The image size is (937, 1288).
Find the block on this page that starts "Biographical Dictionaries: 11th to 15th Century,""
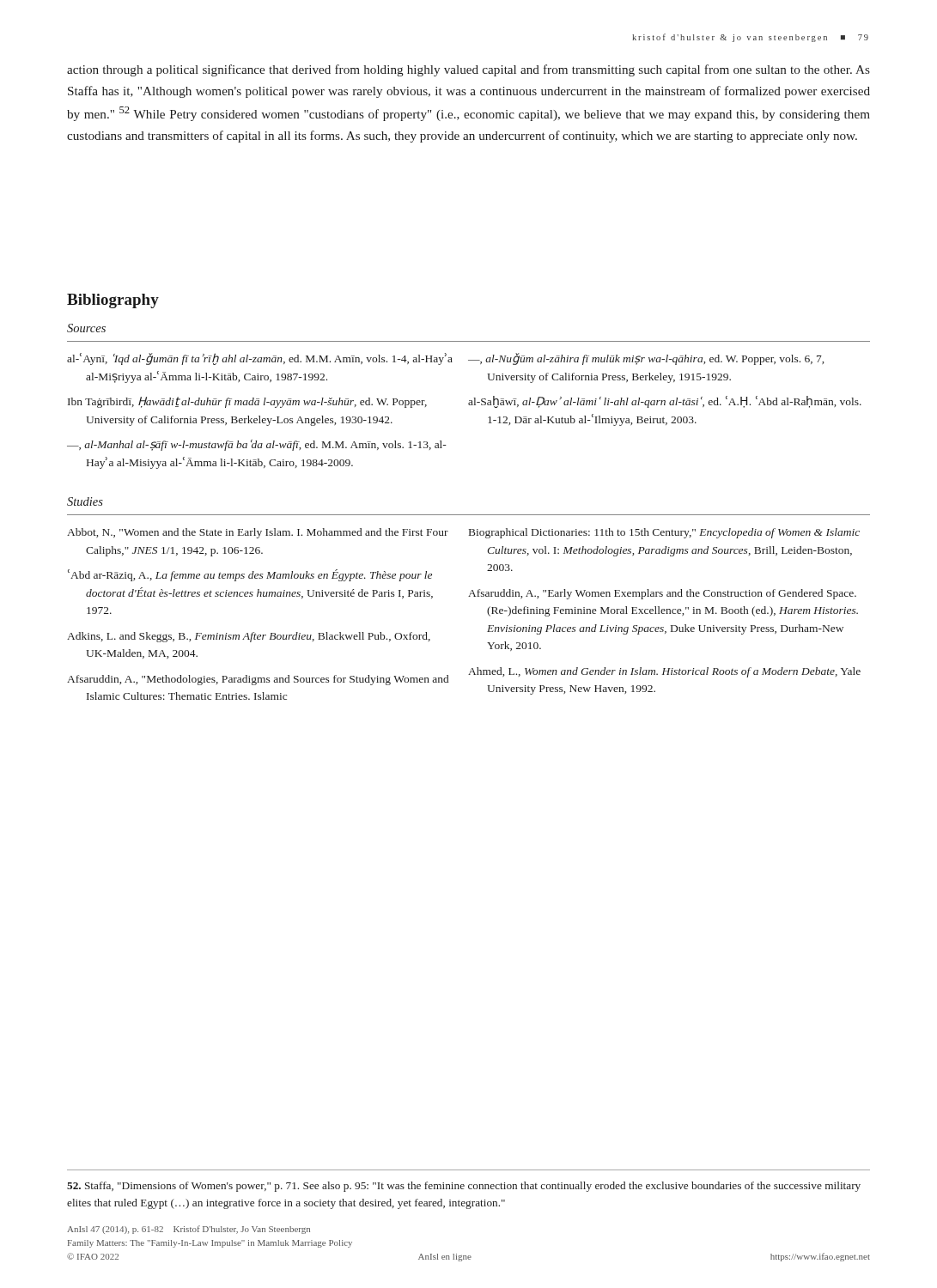pos(664,550)
